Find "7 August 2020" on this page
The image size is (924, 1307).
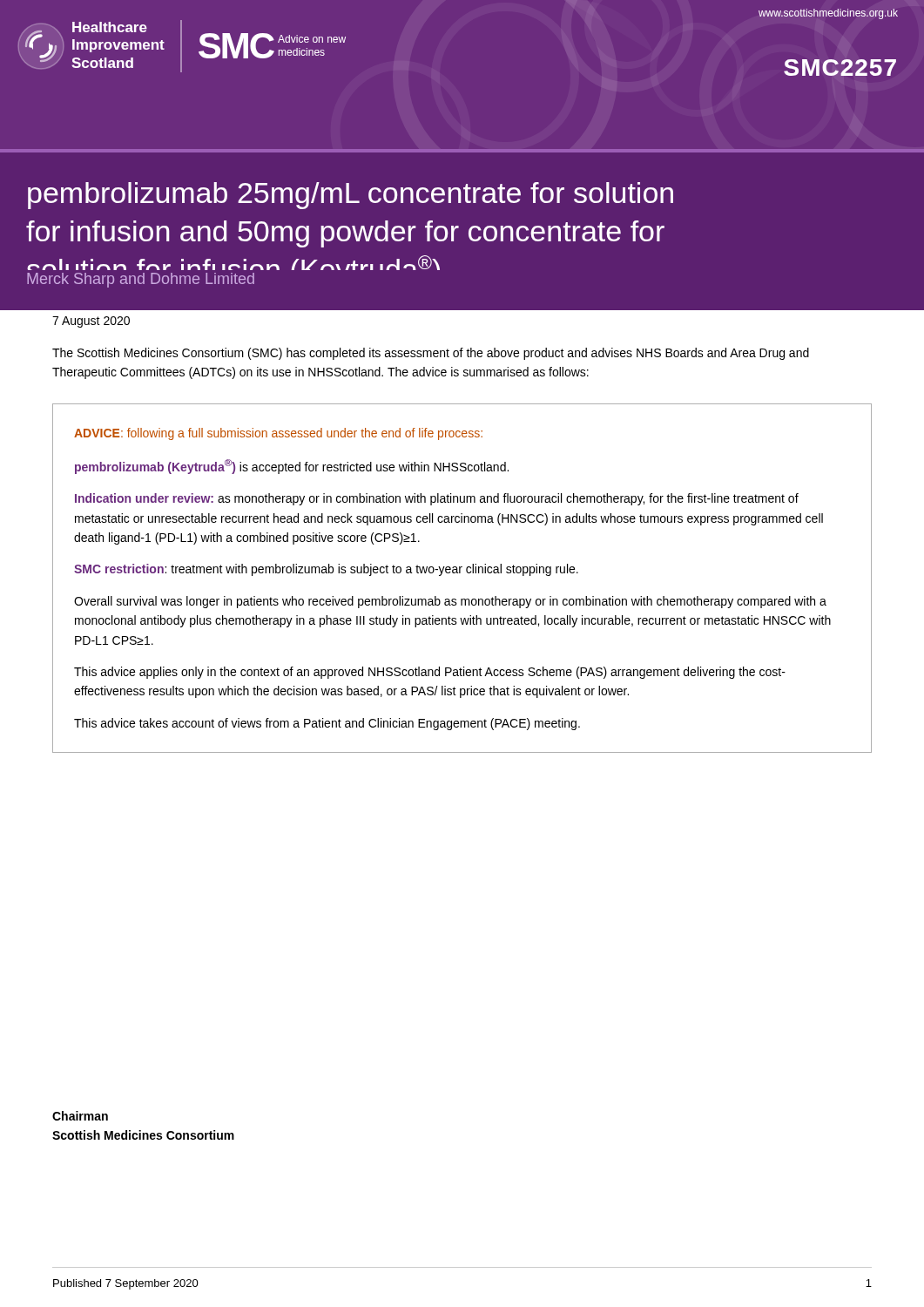point(91,321)
